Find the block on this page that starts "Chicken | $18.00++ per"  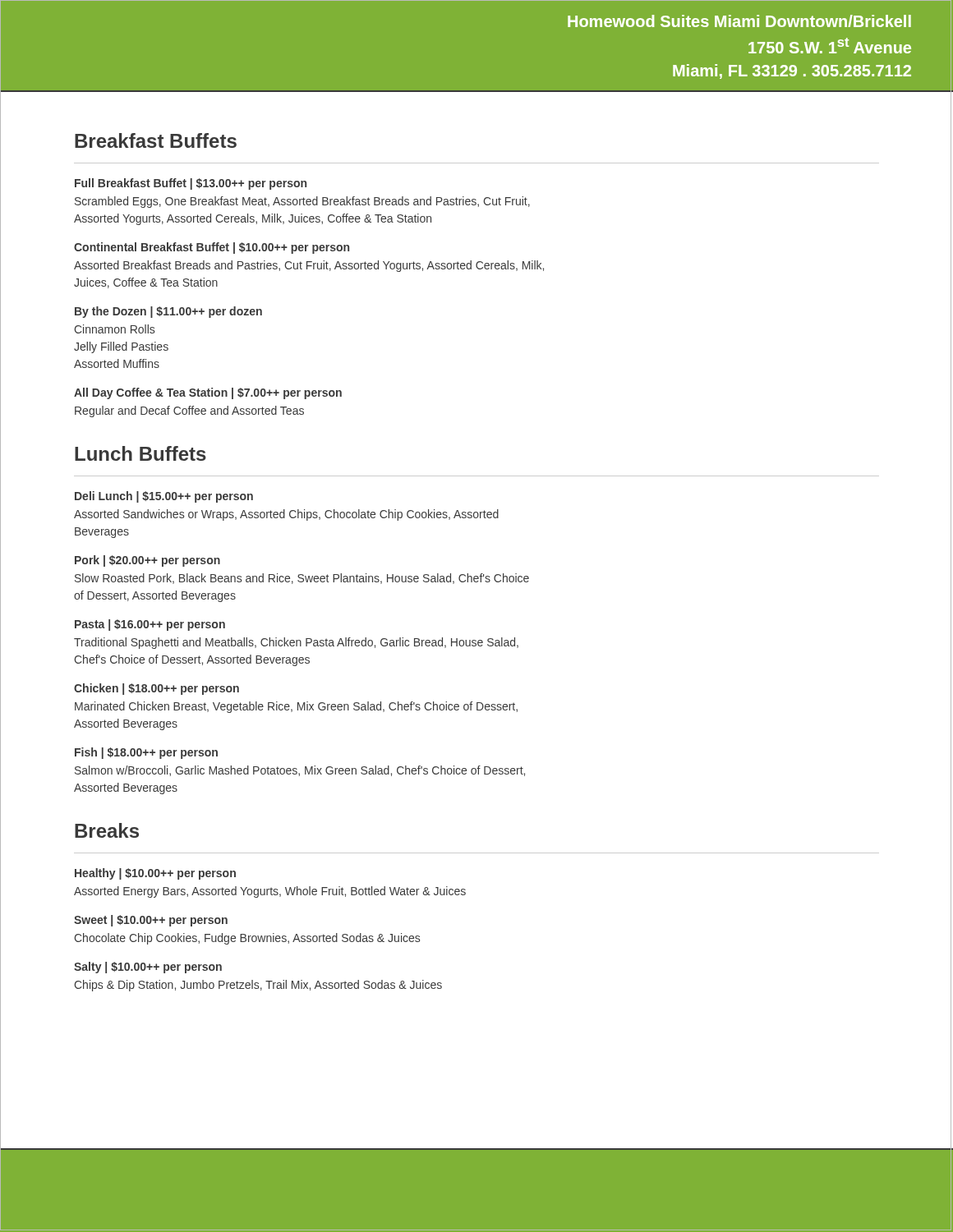click(x=476, y=707)
